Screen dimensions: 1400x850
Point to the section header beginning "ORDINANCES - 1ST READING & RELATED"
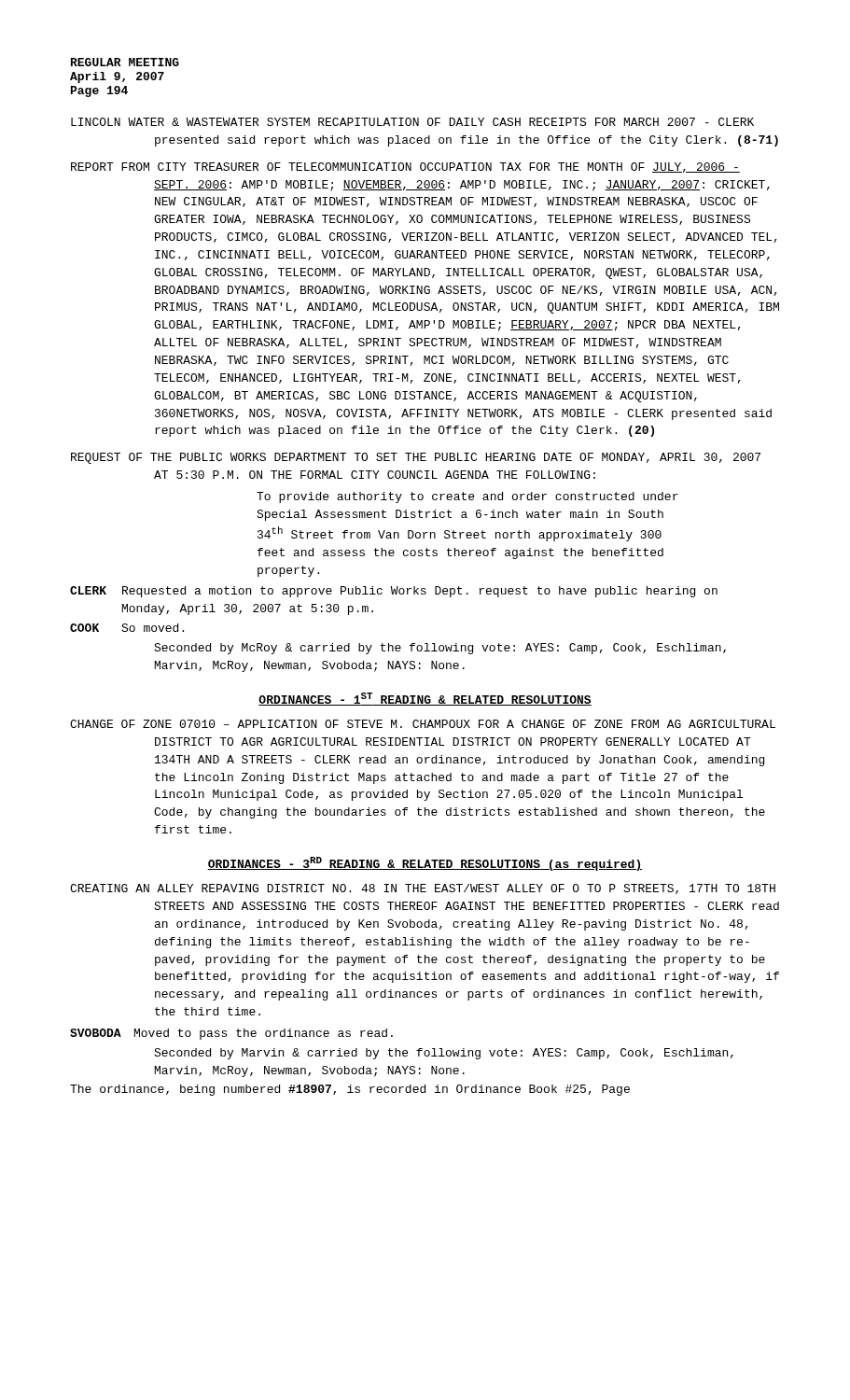click(x=425, y=699)
